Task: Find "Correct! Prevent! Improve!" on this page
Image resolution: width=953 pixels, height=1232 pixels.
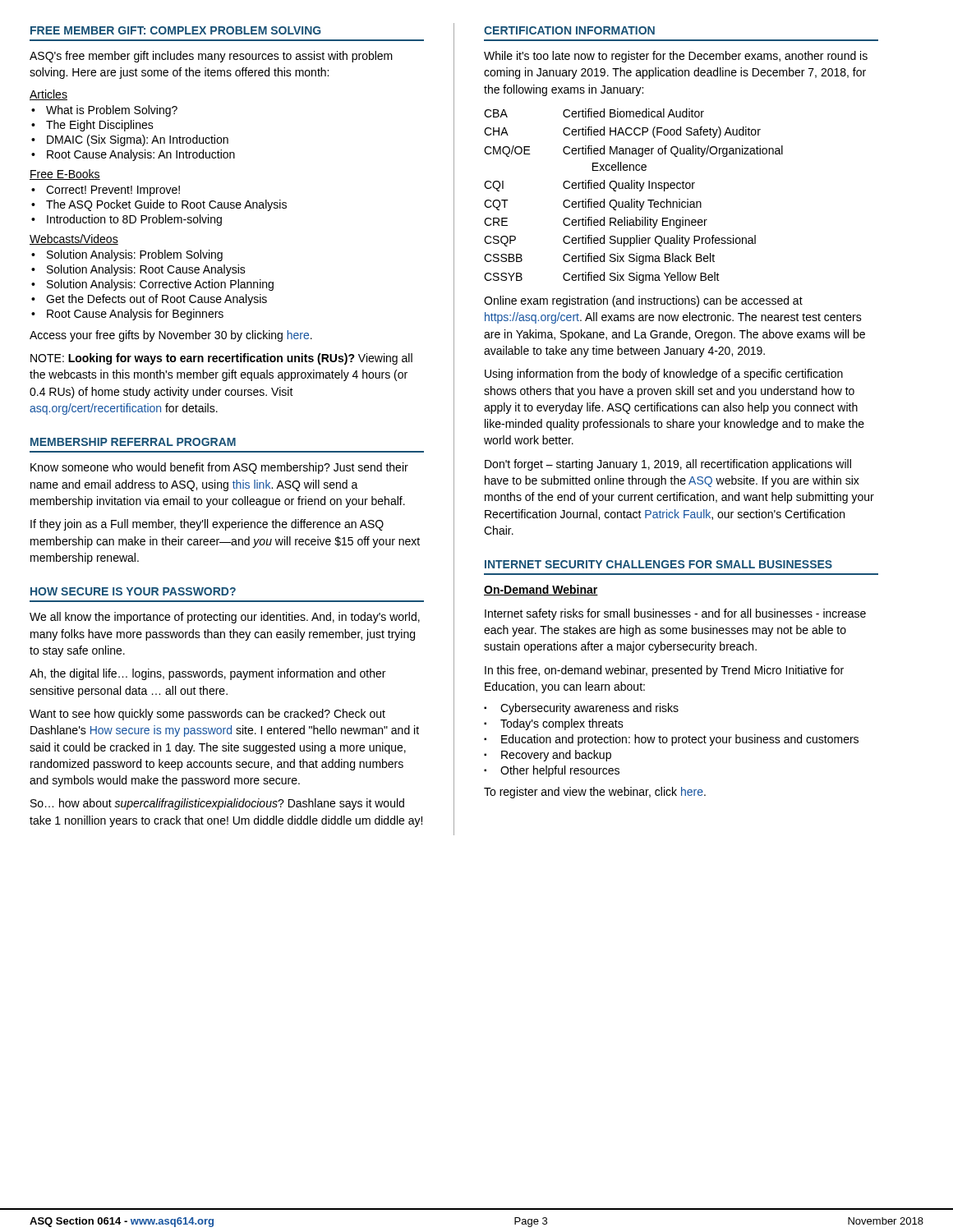Action: click(113, 191)
